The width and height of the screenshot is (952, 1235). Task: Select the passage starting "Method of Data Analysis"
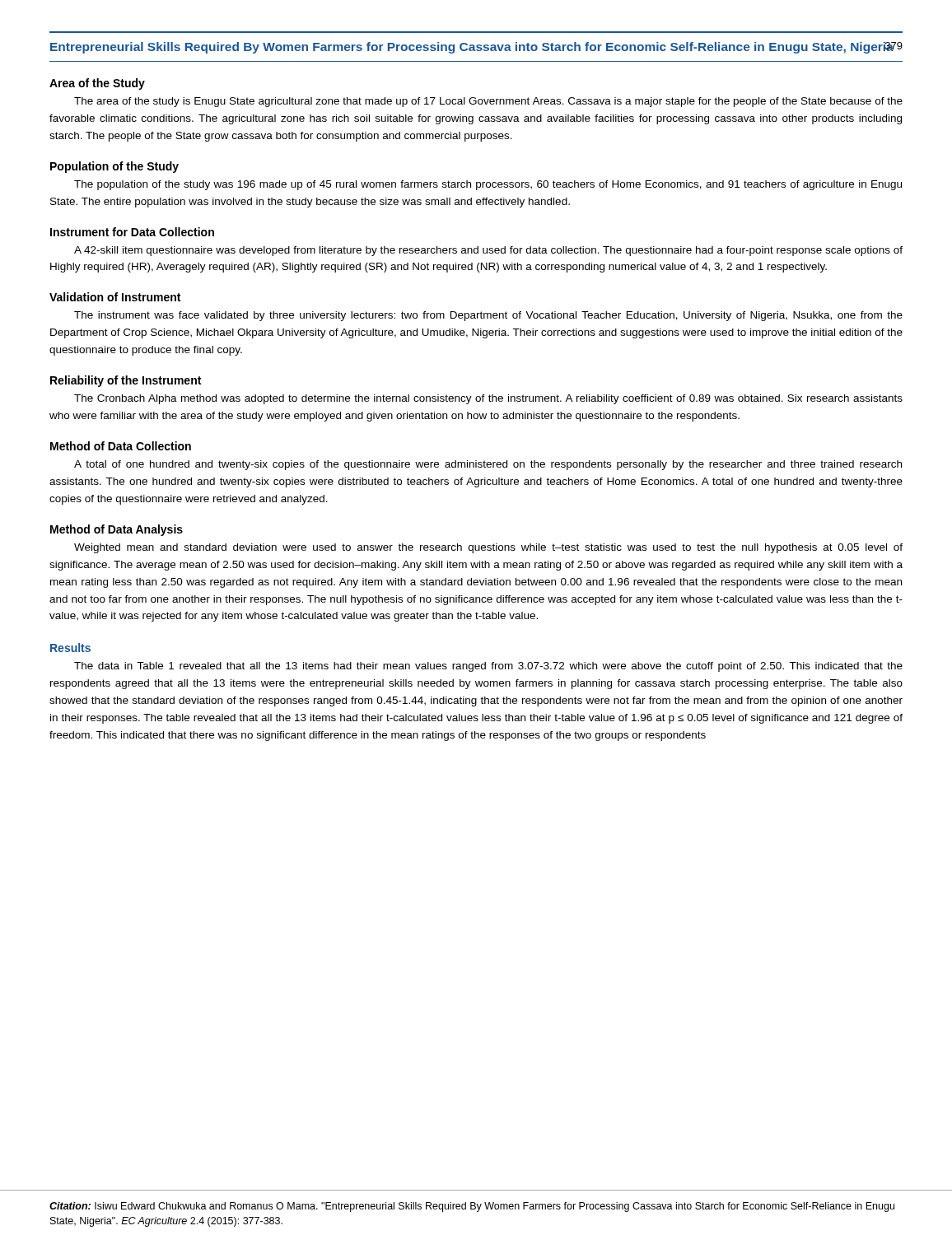click(x=116, y=529)
